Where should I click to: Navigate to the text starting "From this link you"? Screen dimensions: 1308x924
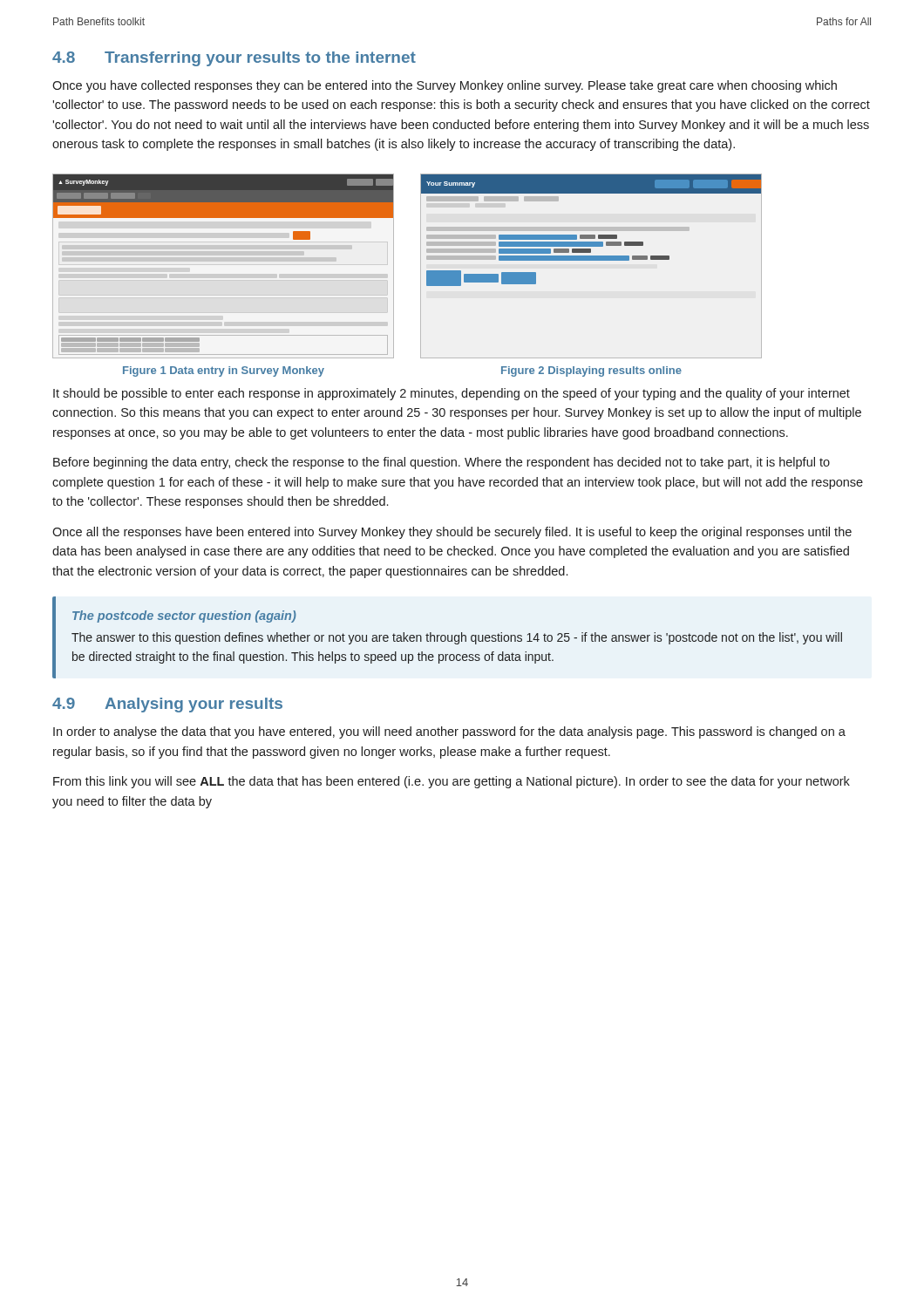[x=451, y=791]
